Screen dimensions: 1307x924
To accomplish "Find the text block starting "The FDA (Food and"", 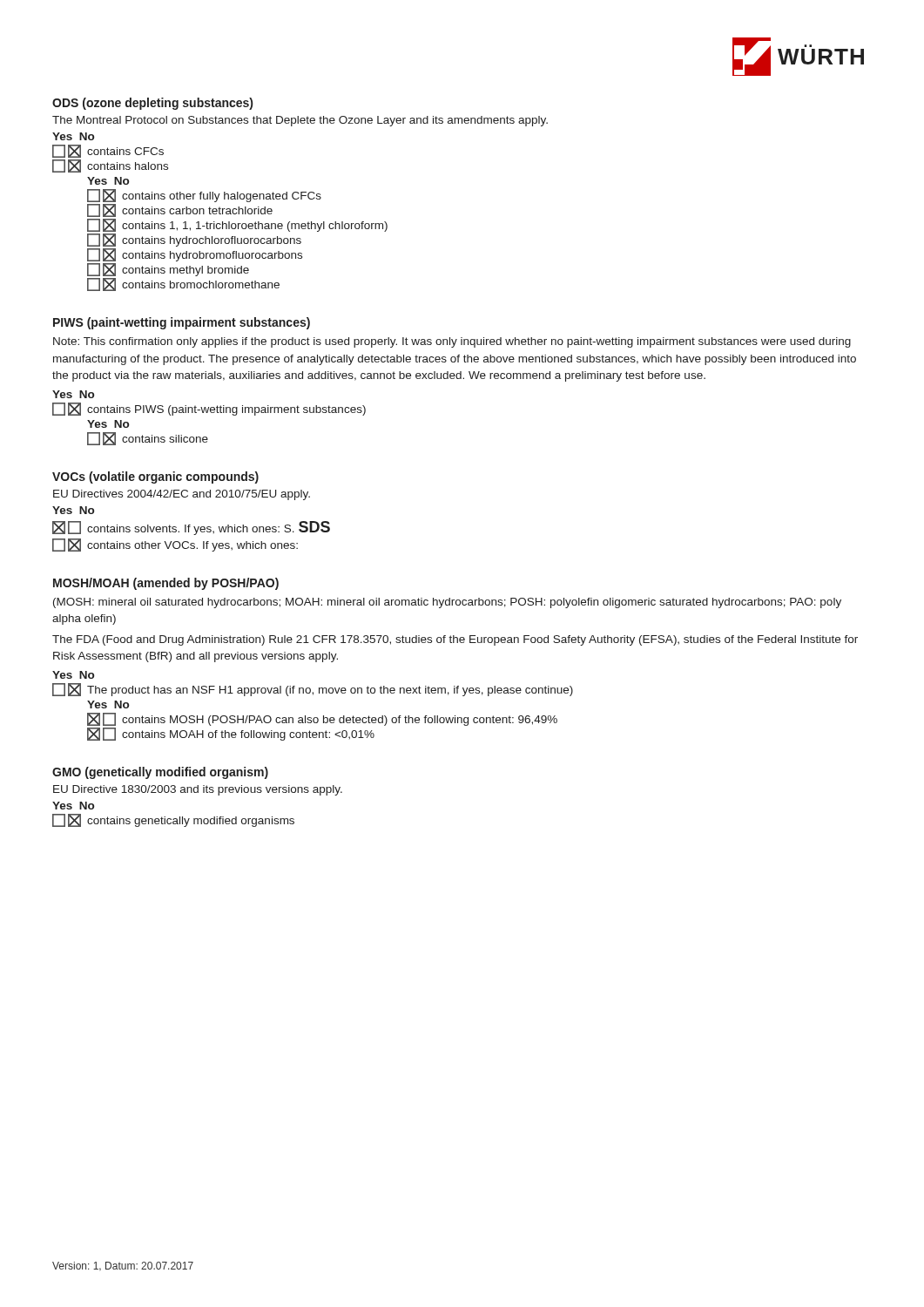I will (455, 647).
